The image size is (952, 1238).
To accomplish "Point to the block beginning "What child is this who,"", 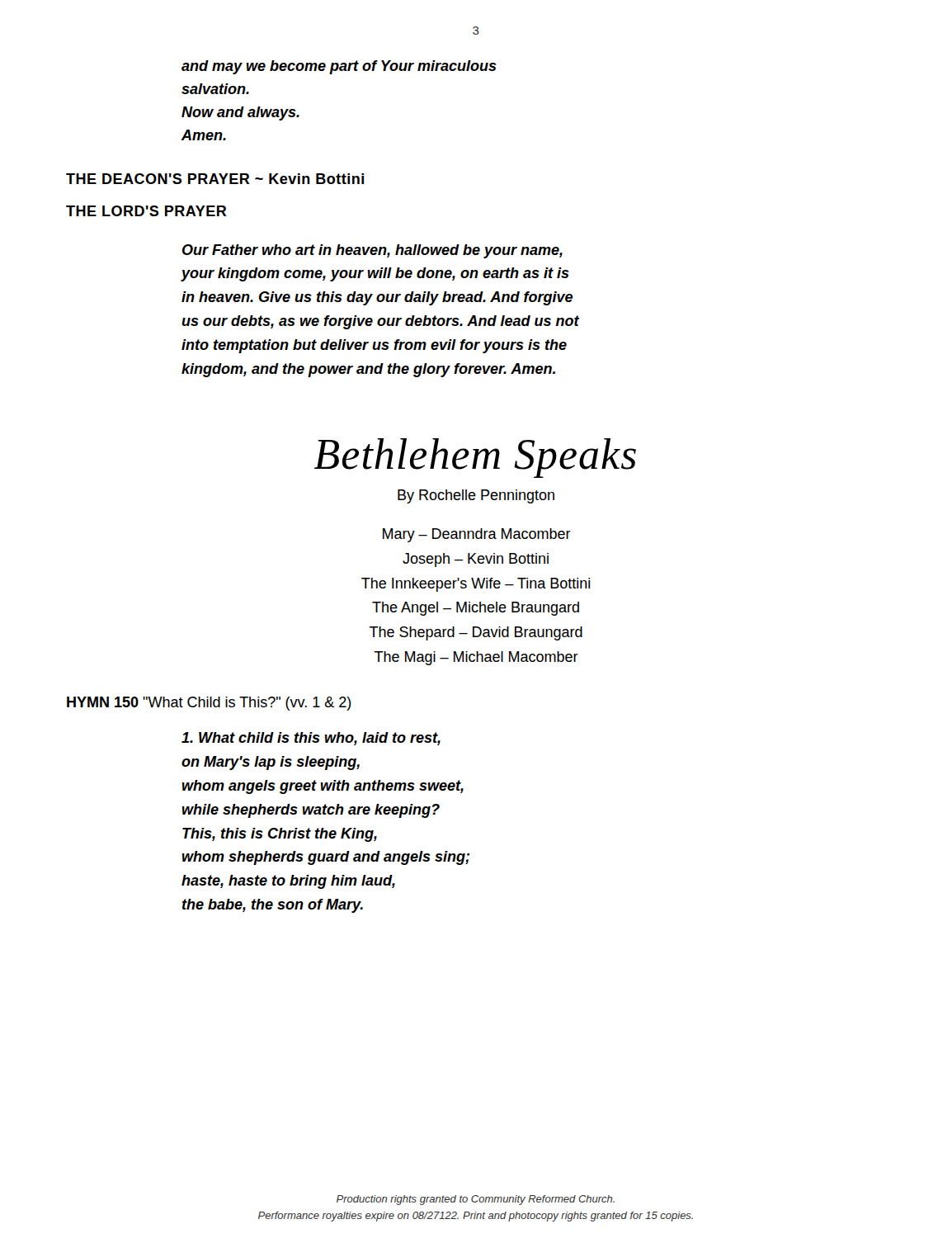I will click(326, 821).
